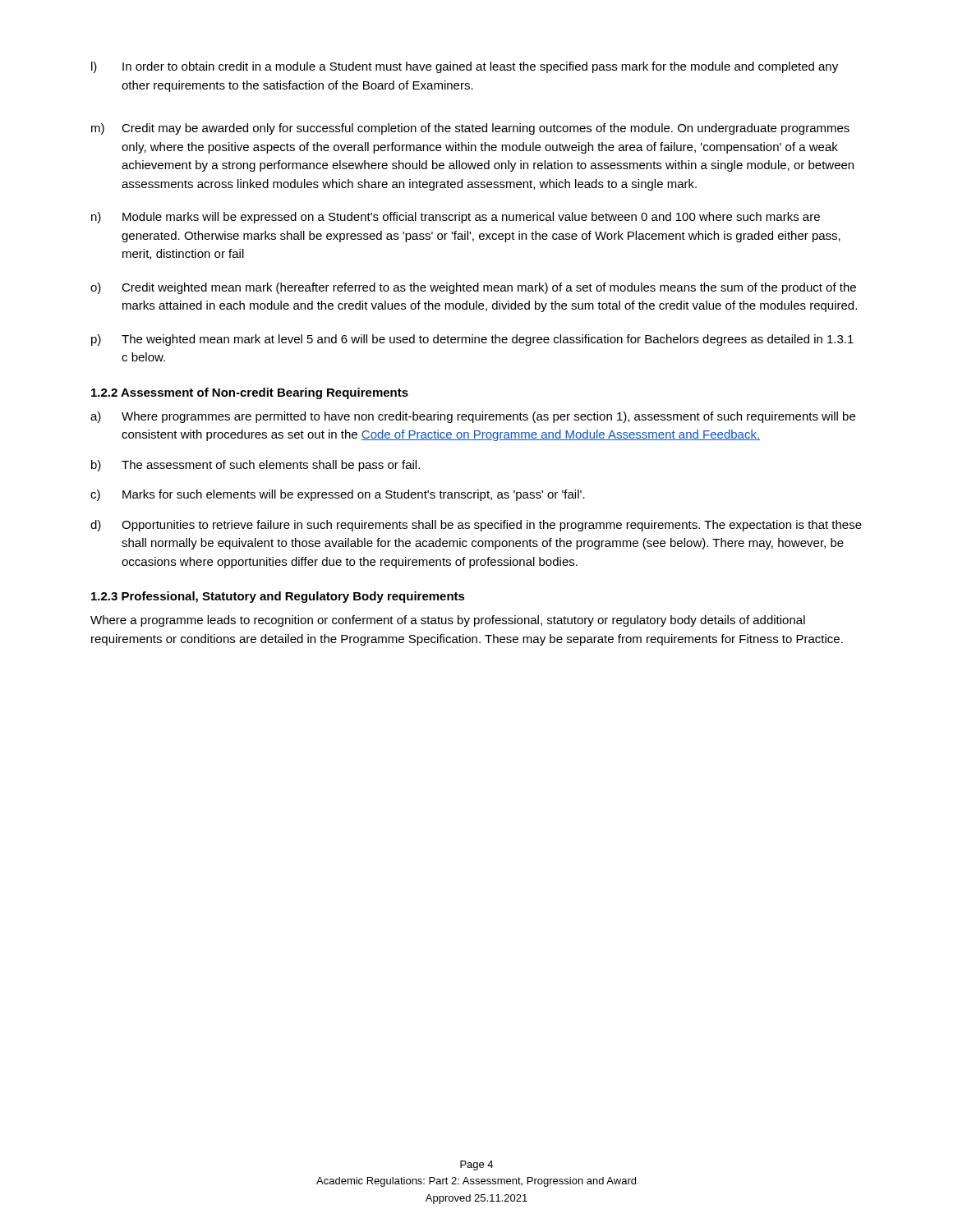Image resolution: width=953 pixels, height=1232 pixels.
Task: Select the list item containing "m) Credit may be awarded only"
Action: pyautogui.click(x=476, y=156)
